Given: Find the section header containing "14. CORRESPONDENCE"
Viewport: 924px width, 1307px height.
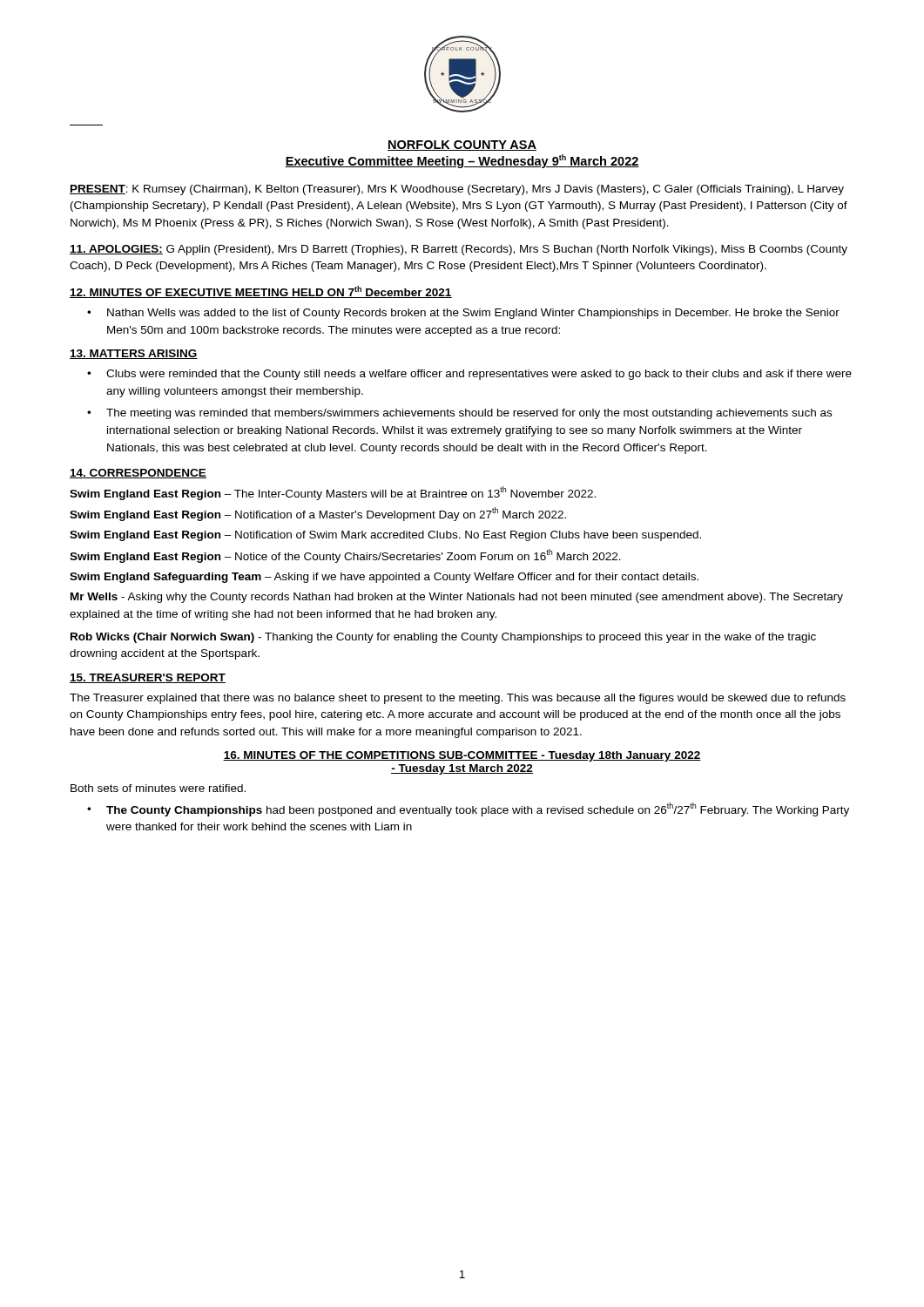Looking at the screenshot, I should coord(138,473).
